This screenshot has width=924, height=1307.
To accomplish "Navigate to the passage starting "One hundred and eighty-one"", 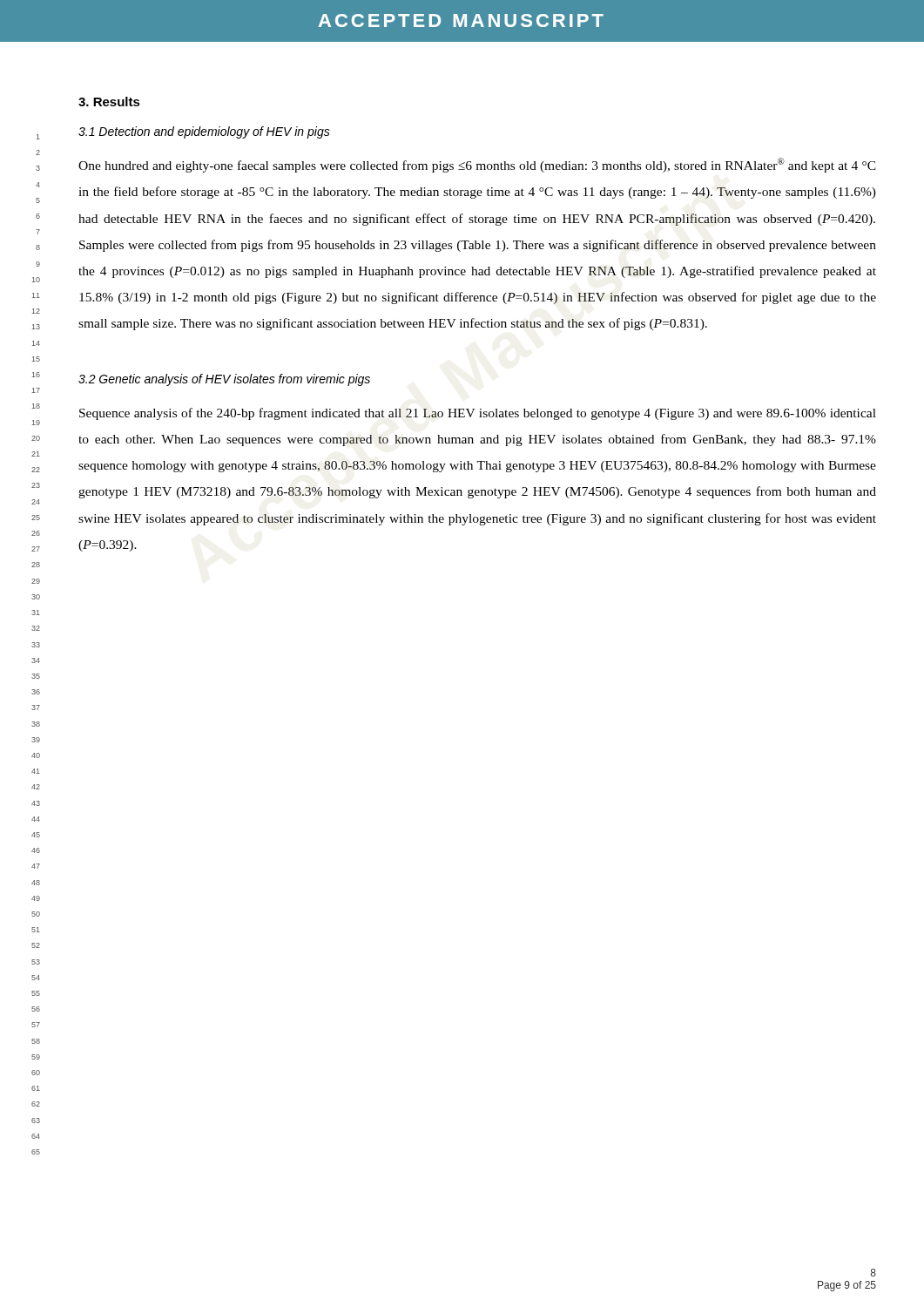I will (477, 243).
